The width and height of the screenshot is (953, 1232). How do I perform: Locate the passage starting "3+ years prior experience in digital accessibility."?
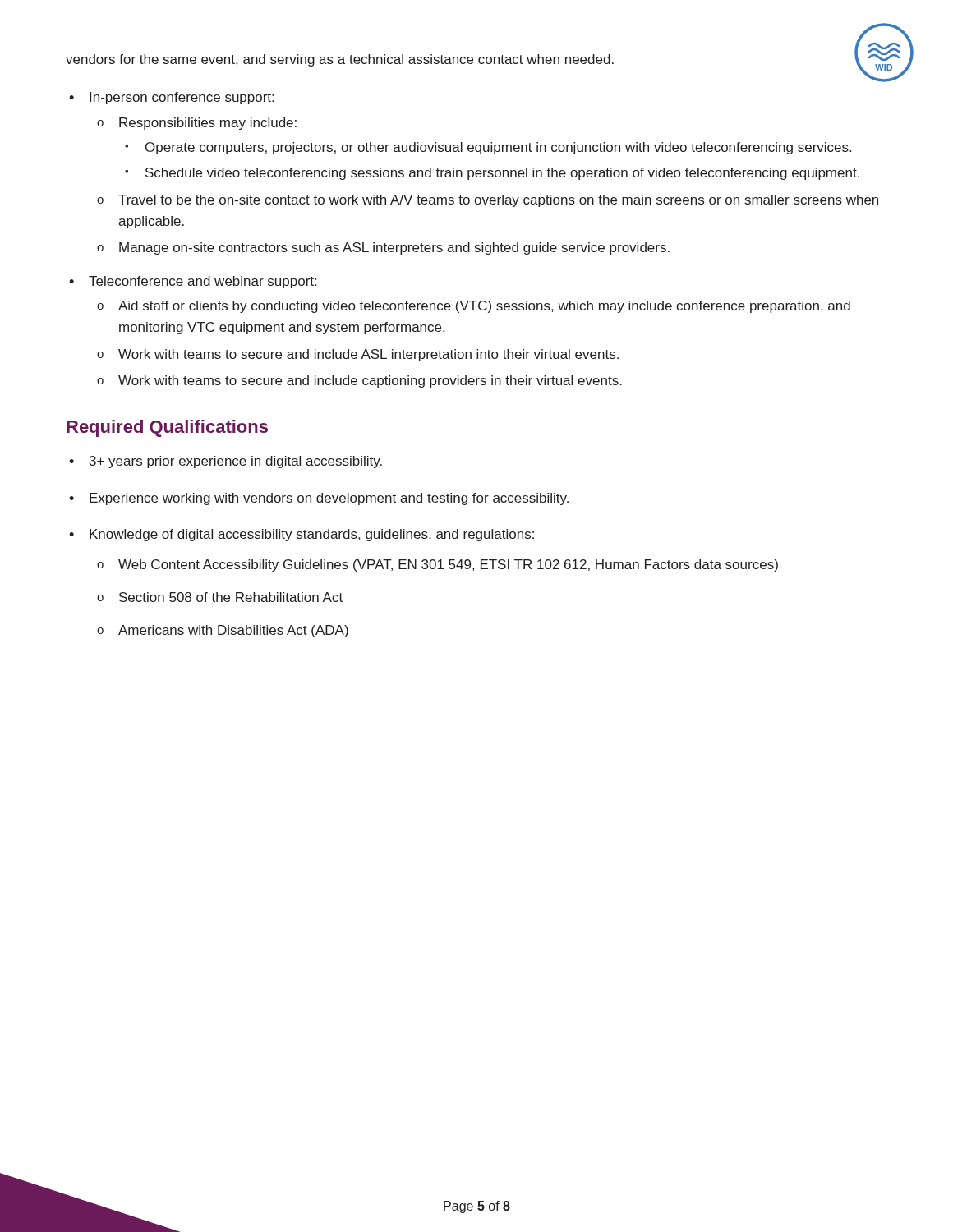click(236, 462)
